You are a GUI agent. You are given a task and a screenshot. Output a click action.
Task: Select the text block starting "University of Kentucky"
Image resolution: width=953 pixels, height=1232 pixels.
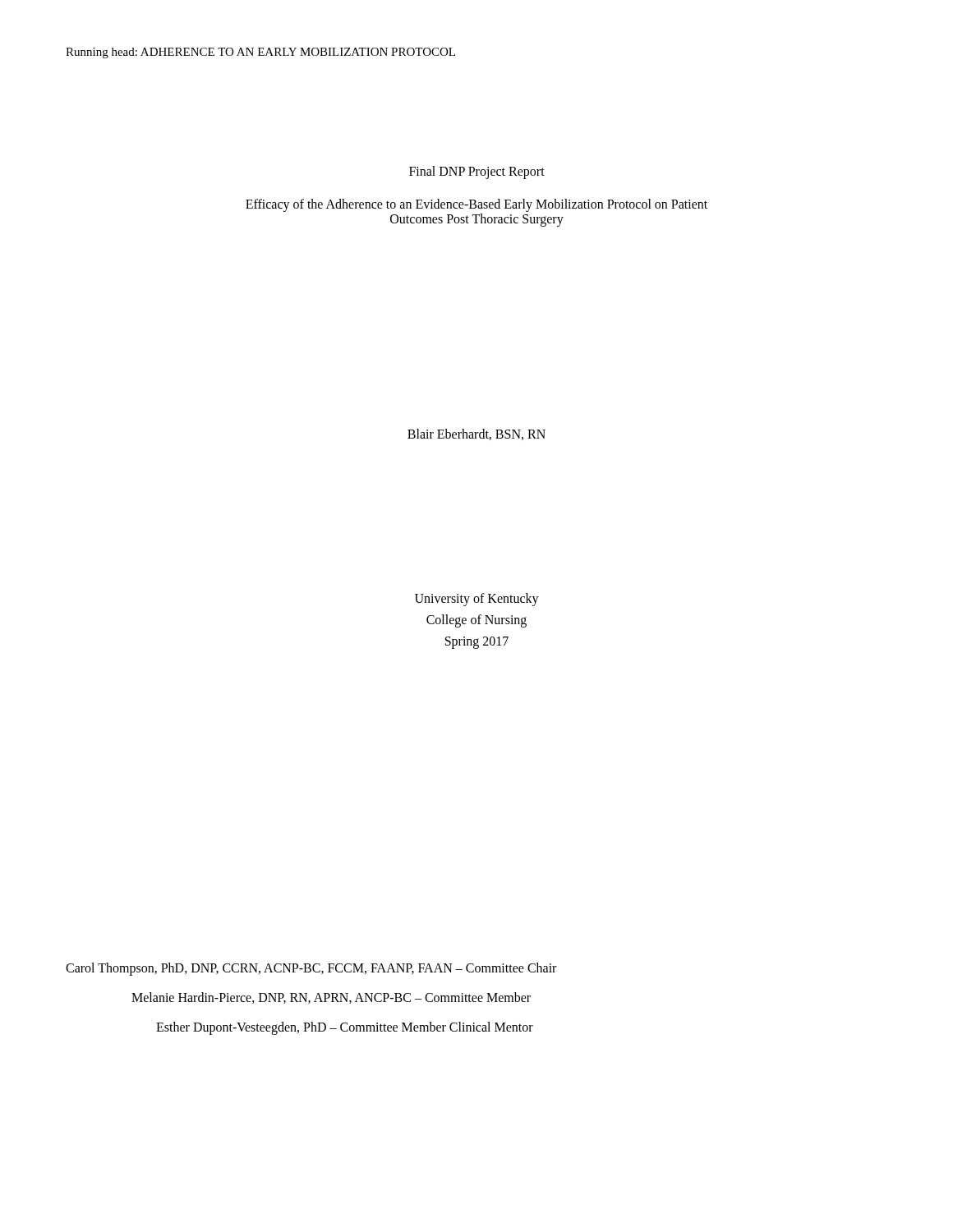point(476,598)
